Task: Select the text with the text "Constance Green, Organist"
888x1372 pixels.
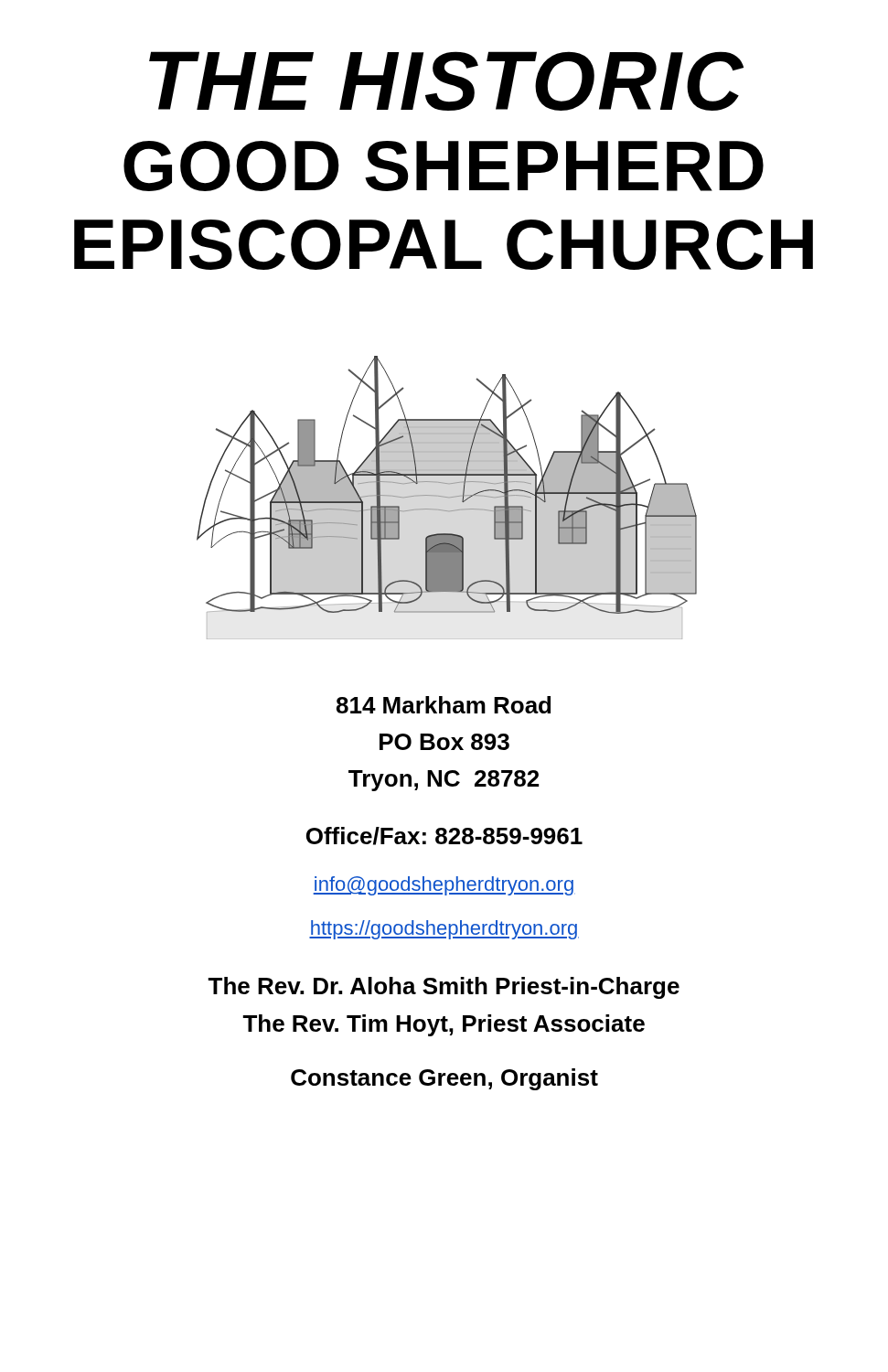Action: pyautogui.click(x=444, y=1078)
